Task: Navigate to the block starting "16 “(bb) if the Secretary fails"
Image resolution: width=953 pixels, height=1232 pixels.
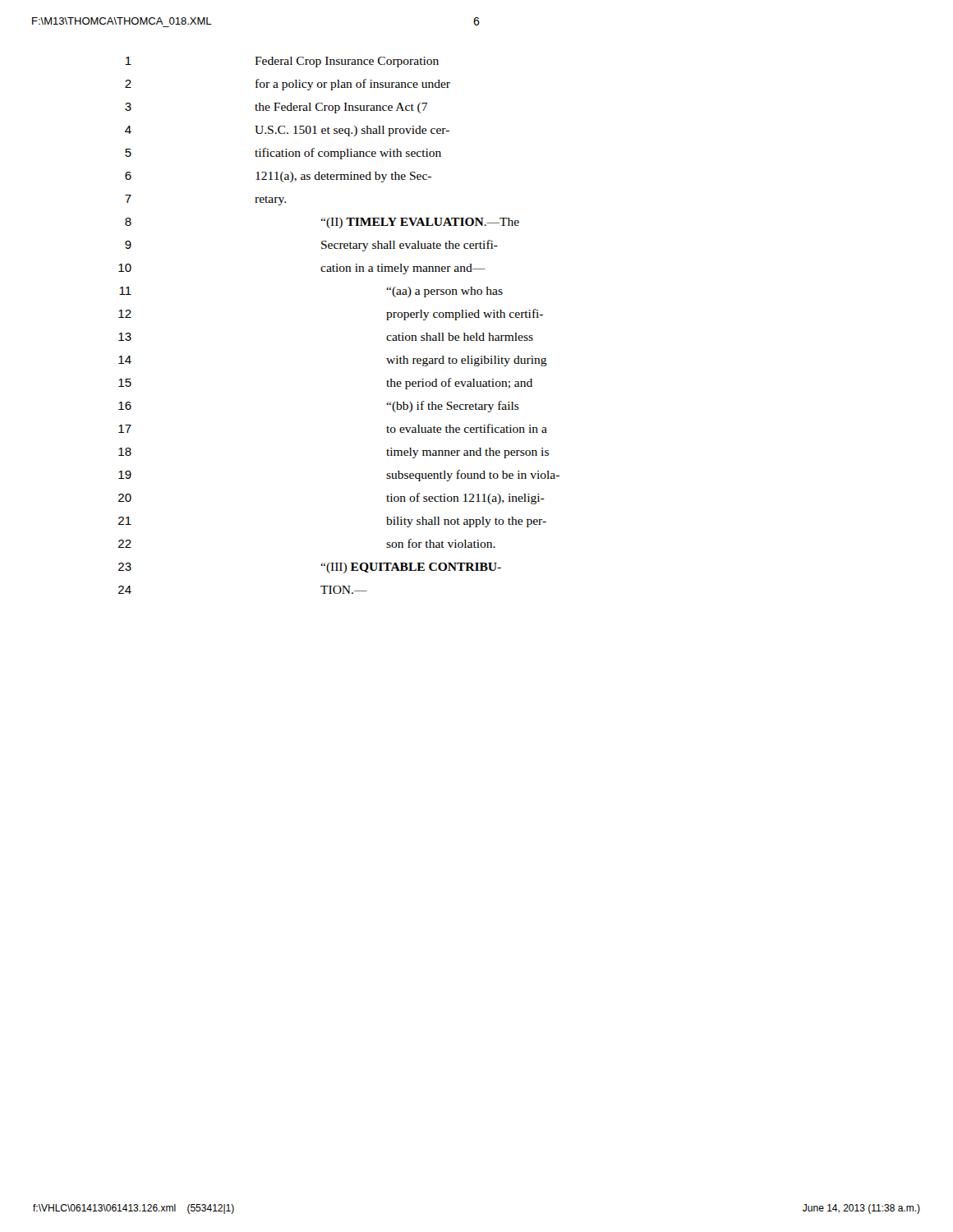Action: (476, 406)
